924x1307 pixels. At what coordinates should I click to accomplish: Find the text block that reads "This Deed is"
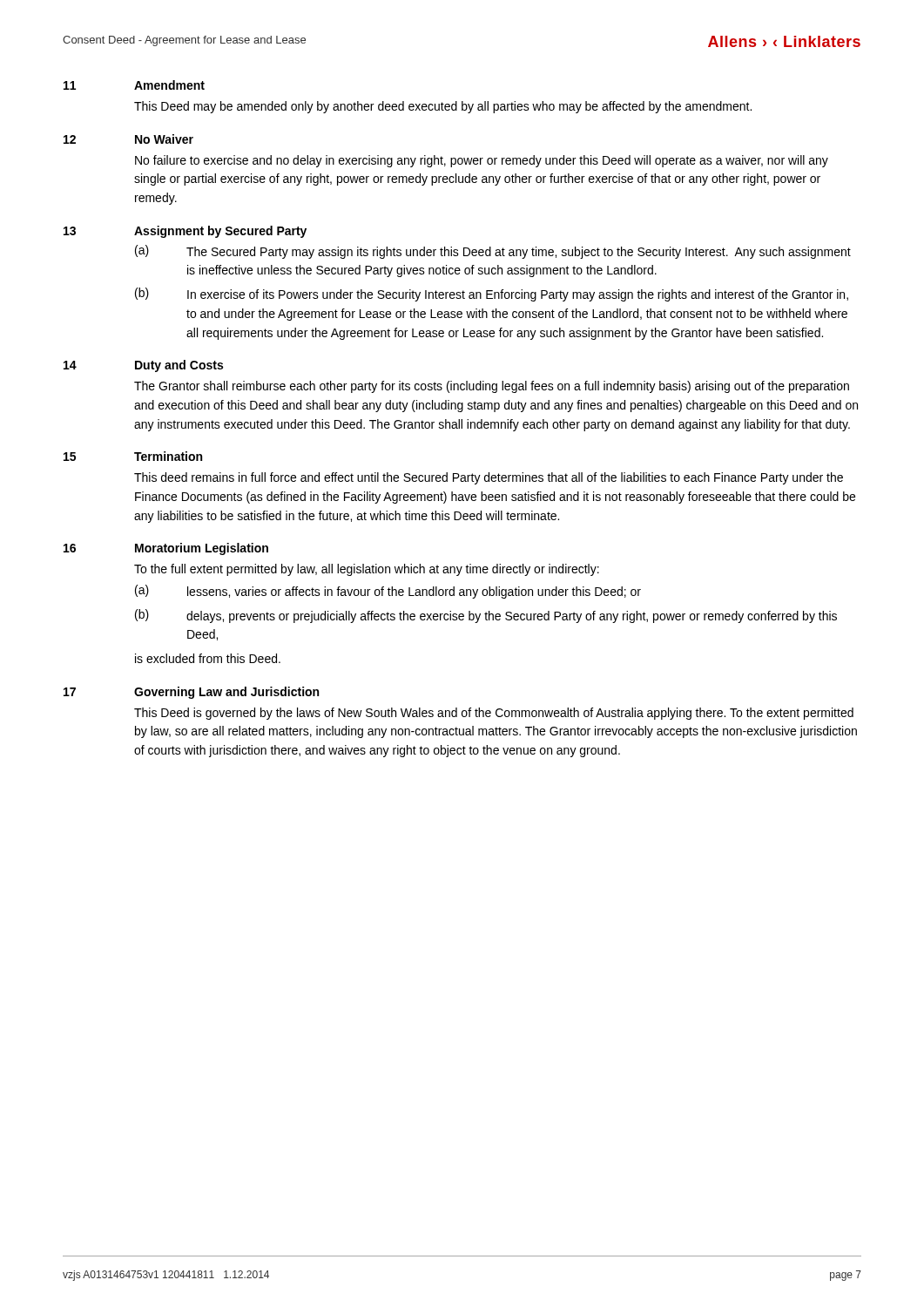496,731
